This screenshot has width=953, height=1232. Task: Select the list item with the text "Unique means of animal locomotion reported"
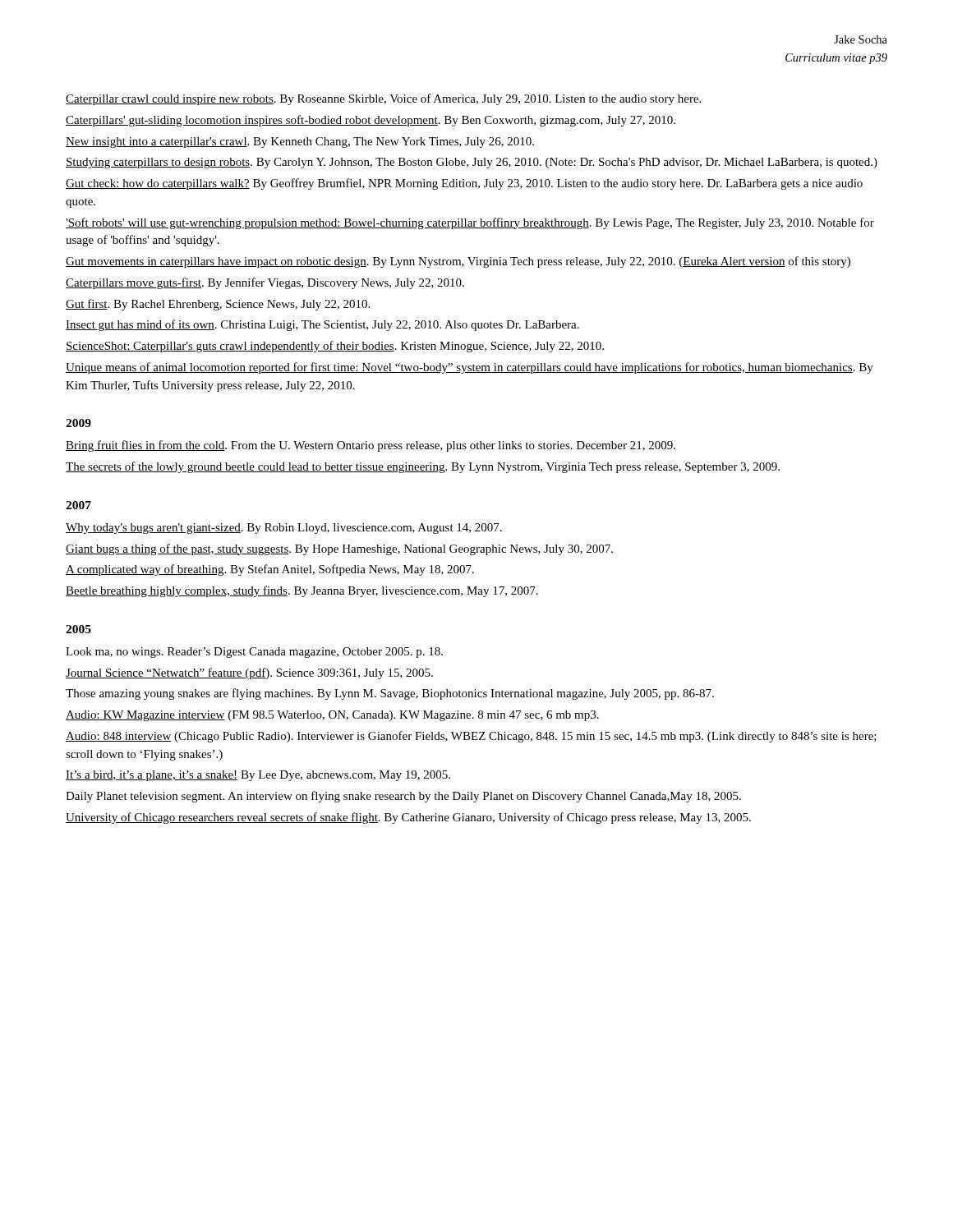[x=469, y=376]
